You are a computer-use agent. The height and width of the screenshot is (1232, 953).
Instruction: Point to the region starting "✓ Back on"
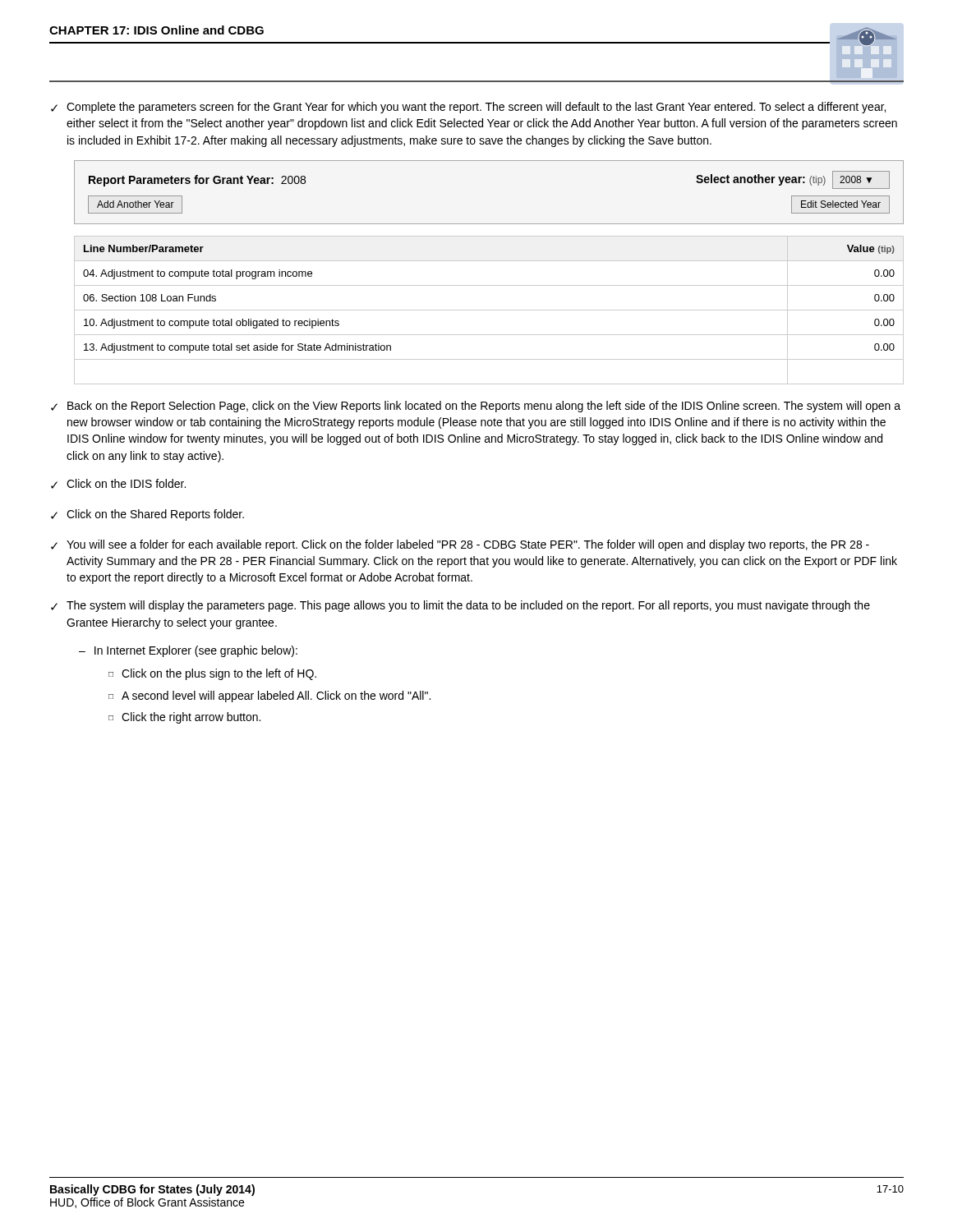pyautogui.click(x=476, y=431)
